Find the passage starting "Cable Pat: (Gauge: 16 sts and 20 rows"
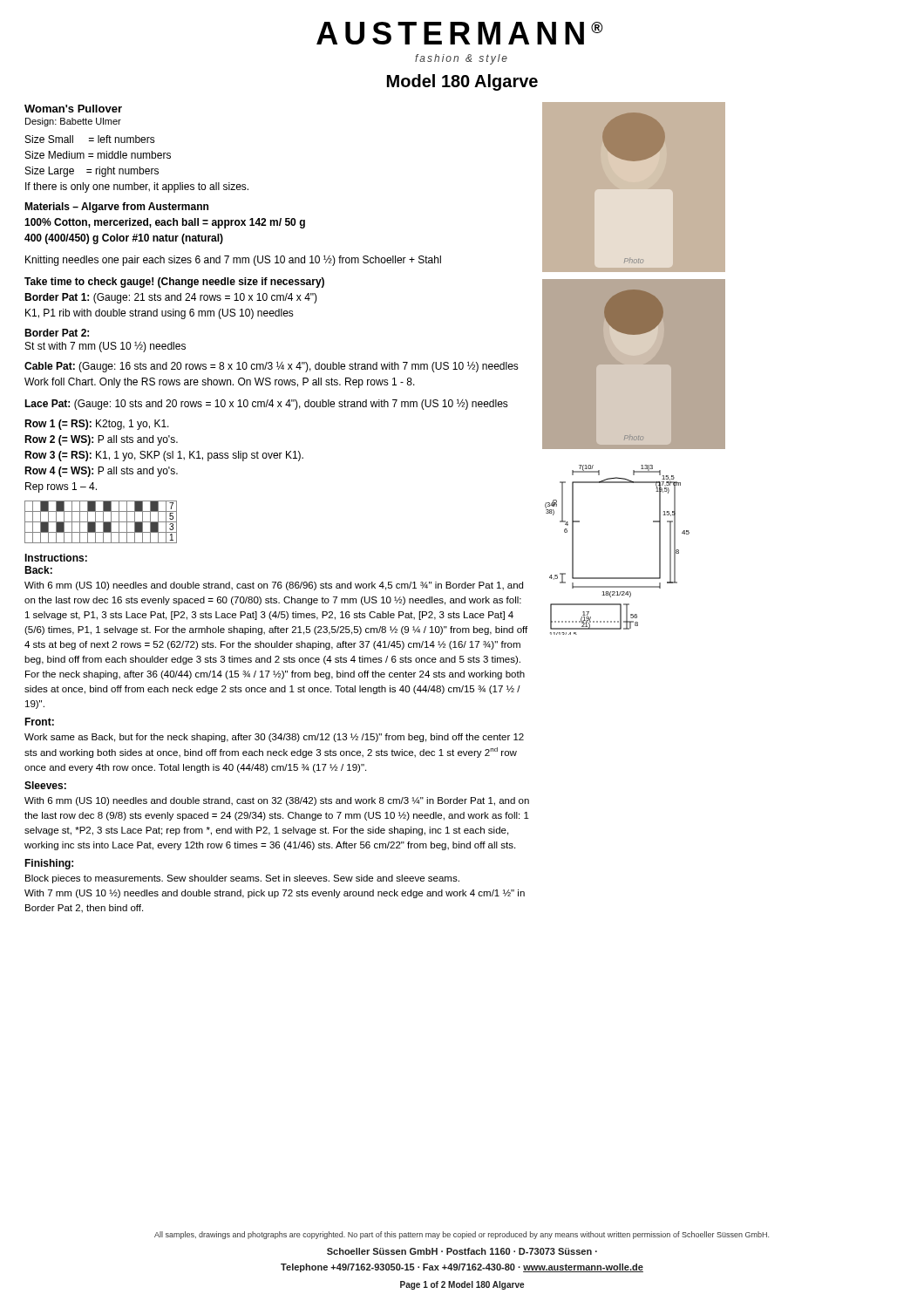924x1308 pixels. tap(271, 374)
